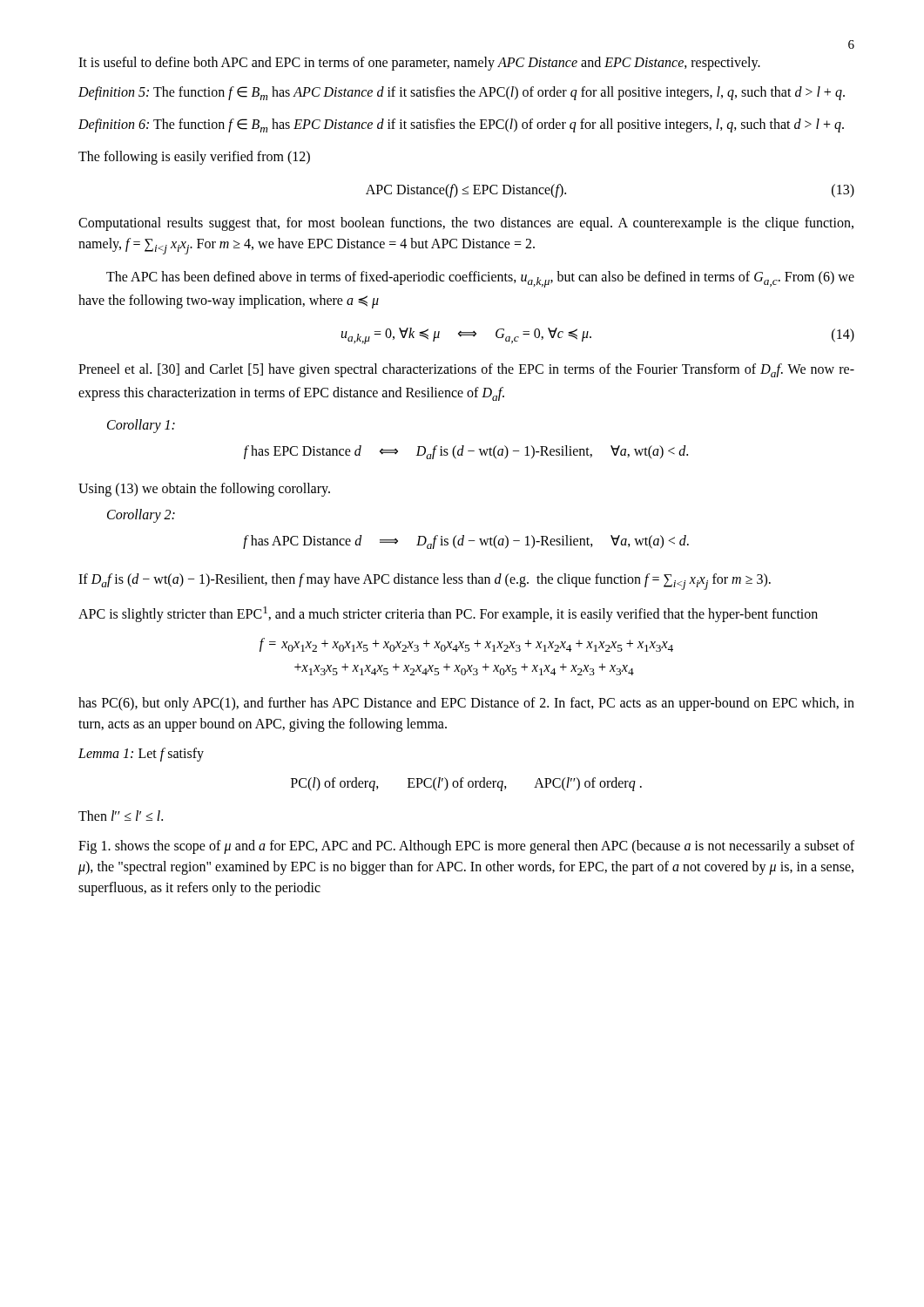This screenshot has height=1307, width=924.
Task: Point to the block starting "Lemma 1: Let f satisfy"
Action: pos(141,754)
